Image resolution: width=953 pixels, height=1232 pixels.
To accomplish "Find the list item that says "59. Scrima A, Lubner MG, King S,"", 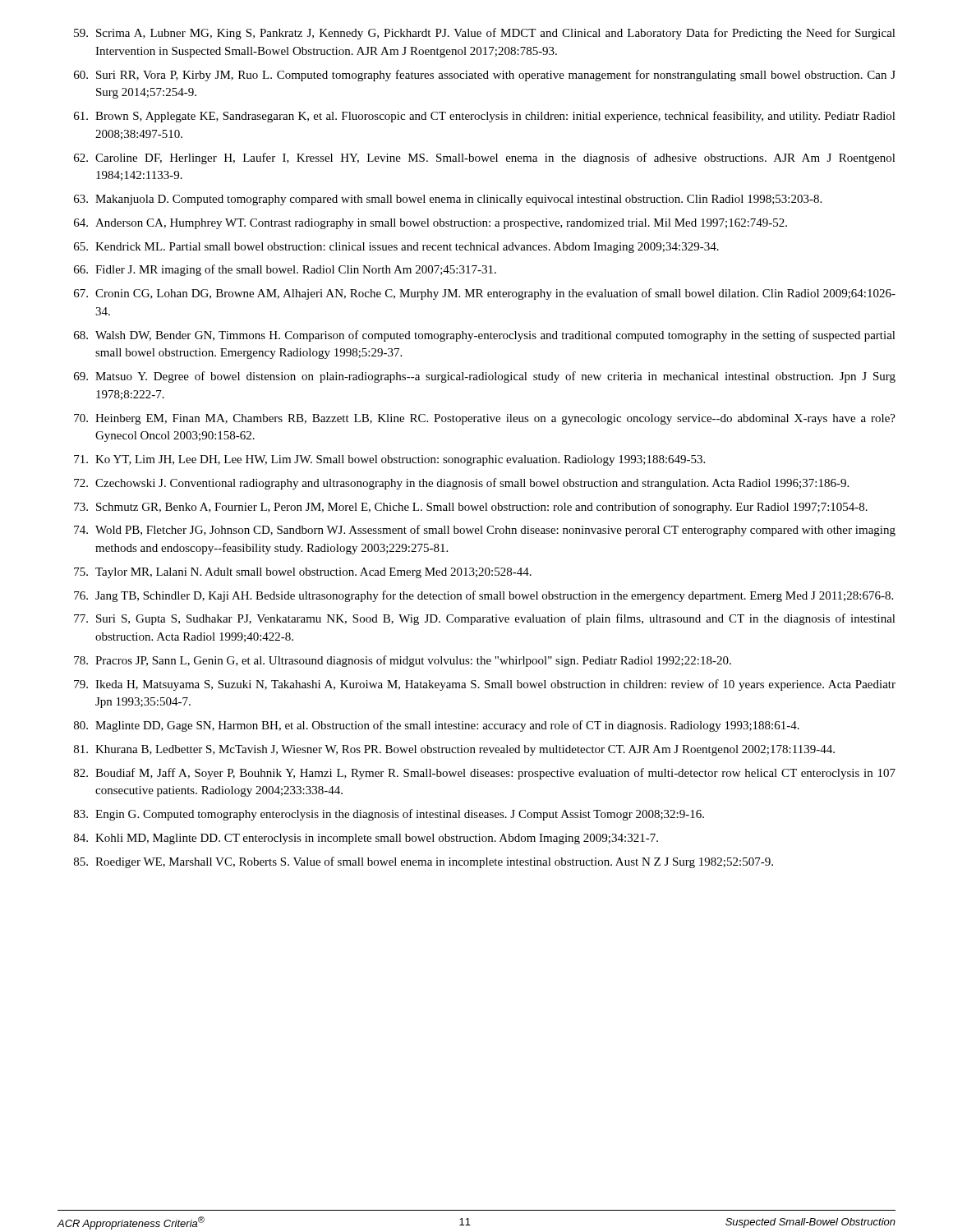I will click(476, 43).
